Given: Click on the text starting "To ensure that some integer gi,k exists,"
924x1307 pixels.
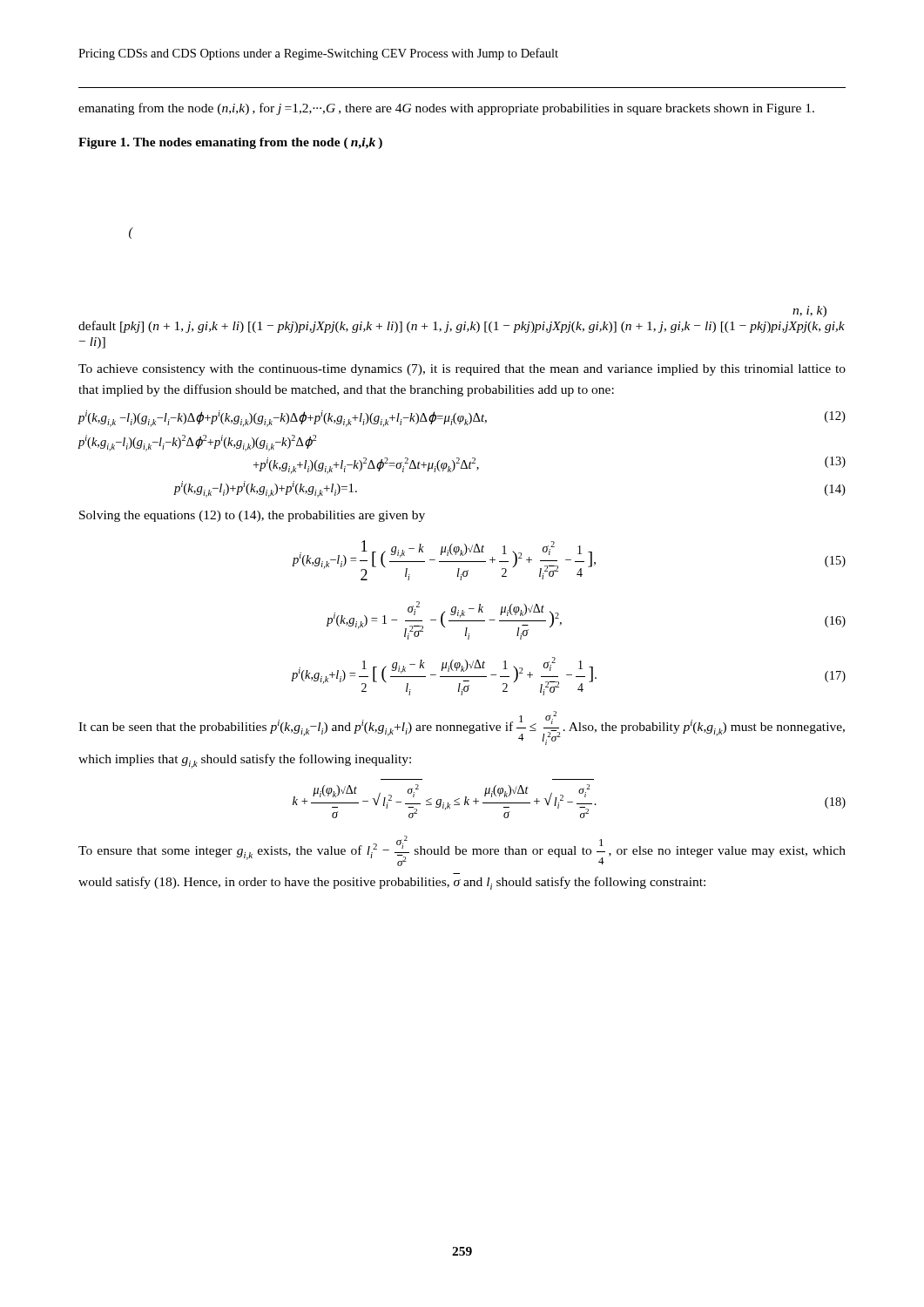Looking at the screenshot, I should (462, 862).
